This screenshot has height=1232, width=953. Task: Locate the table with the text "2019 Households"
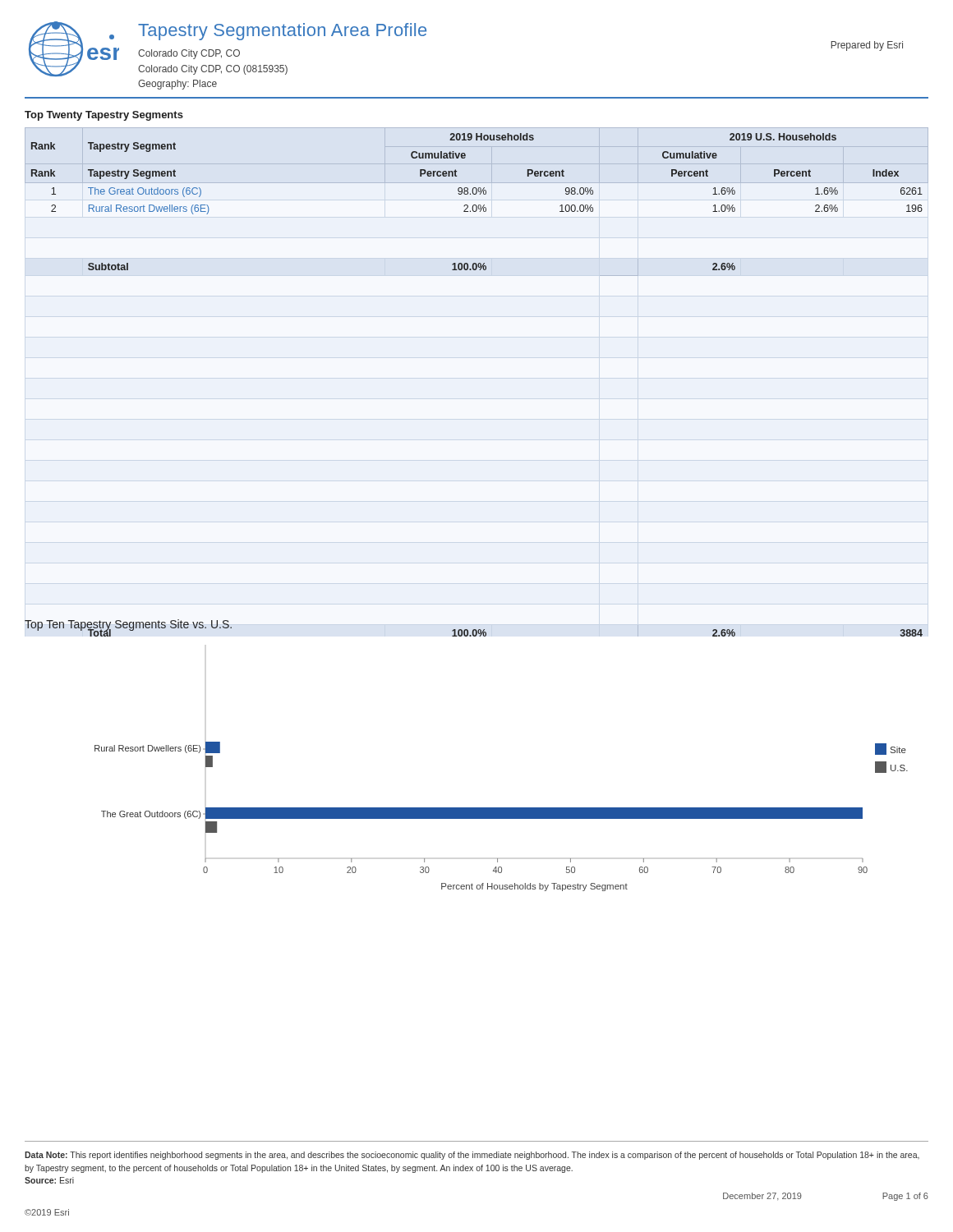[x=476, y=385]
